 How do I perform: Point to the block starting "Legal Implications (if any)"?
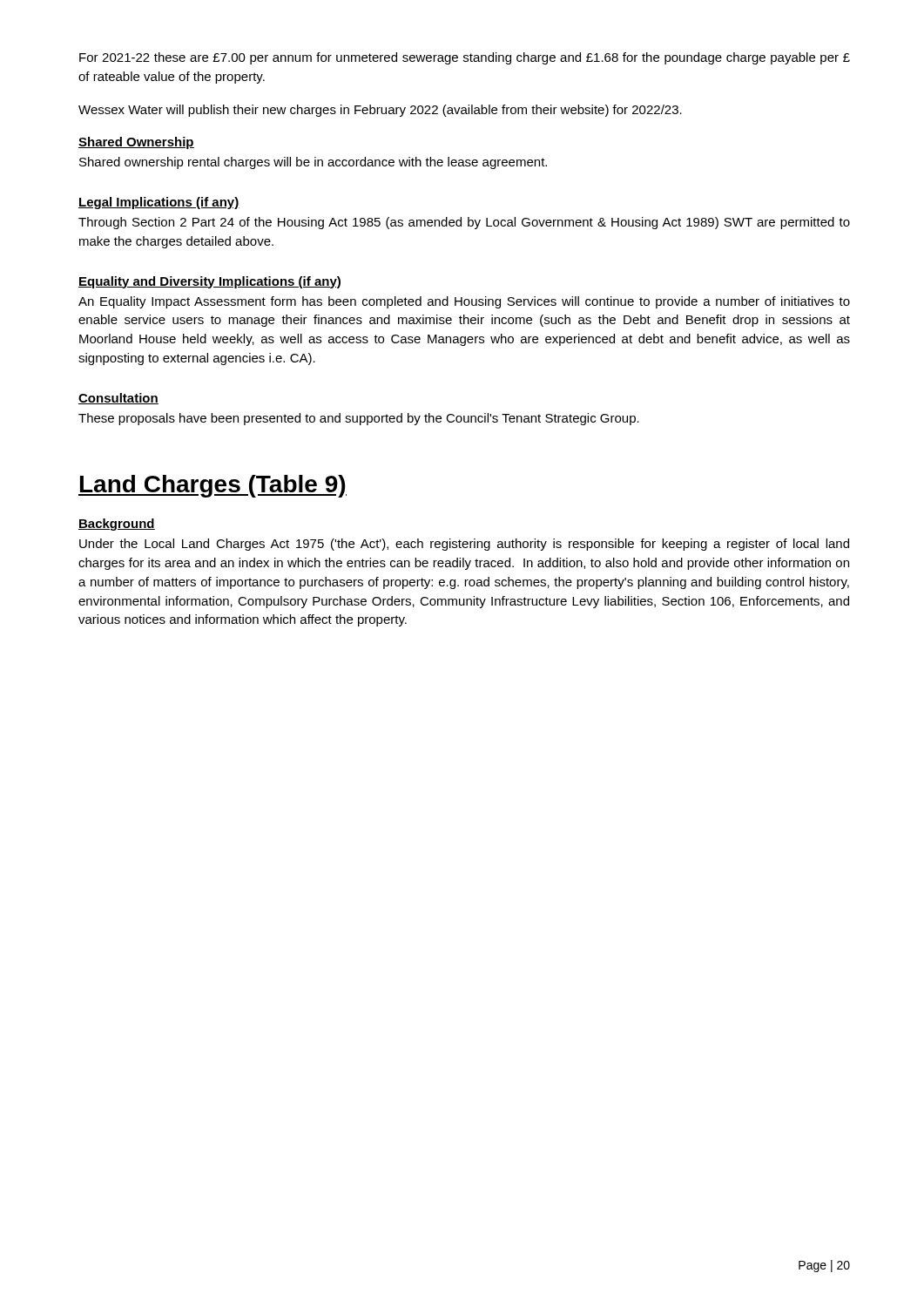159,202
